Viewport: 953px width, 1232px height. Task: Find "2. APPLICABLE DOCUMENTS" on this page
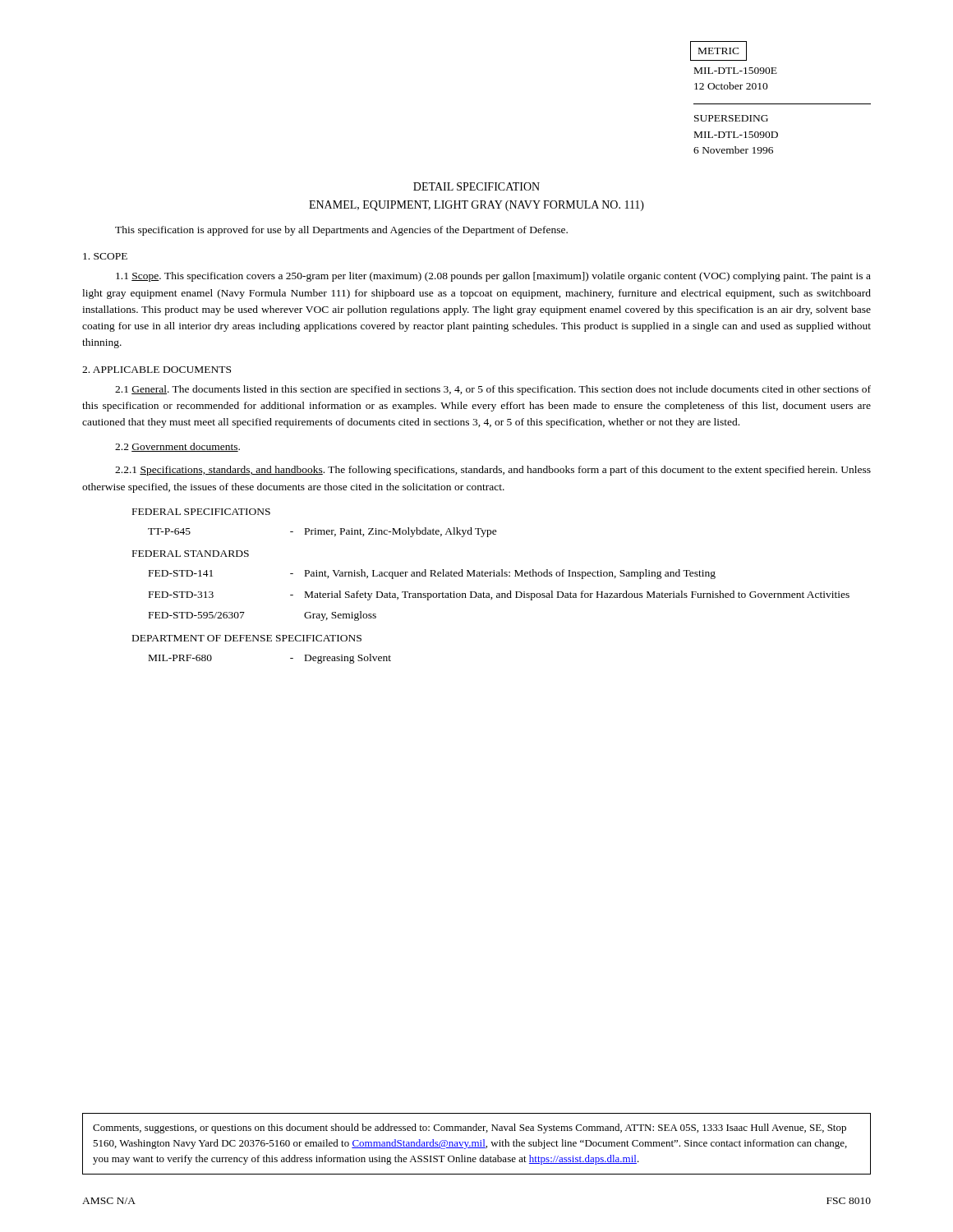click(157, 369)
